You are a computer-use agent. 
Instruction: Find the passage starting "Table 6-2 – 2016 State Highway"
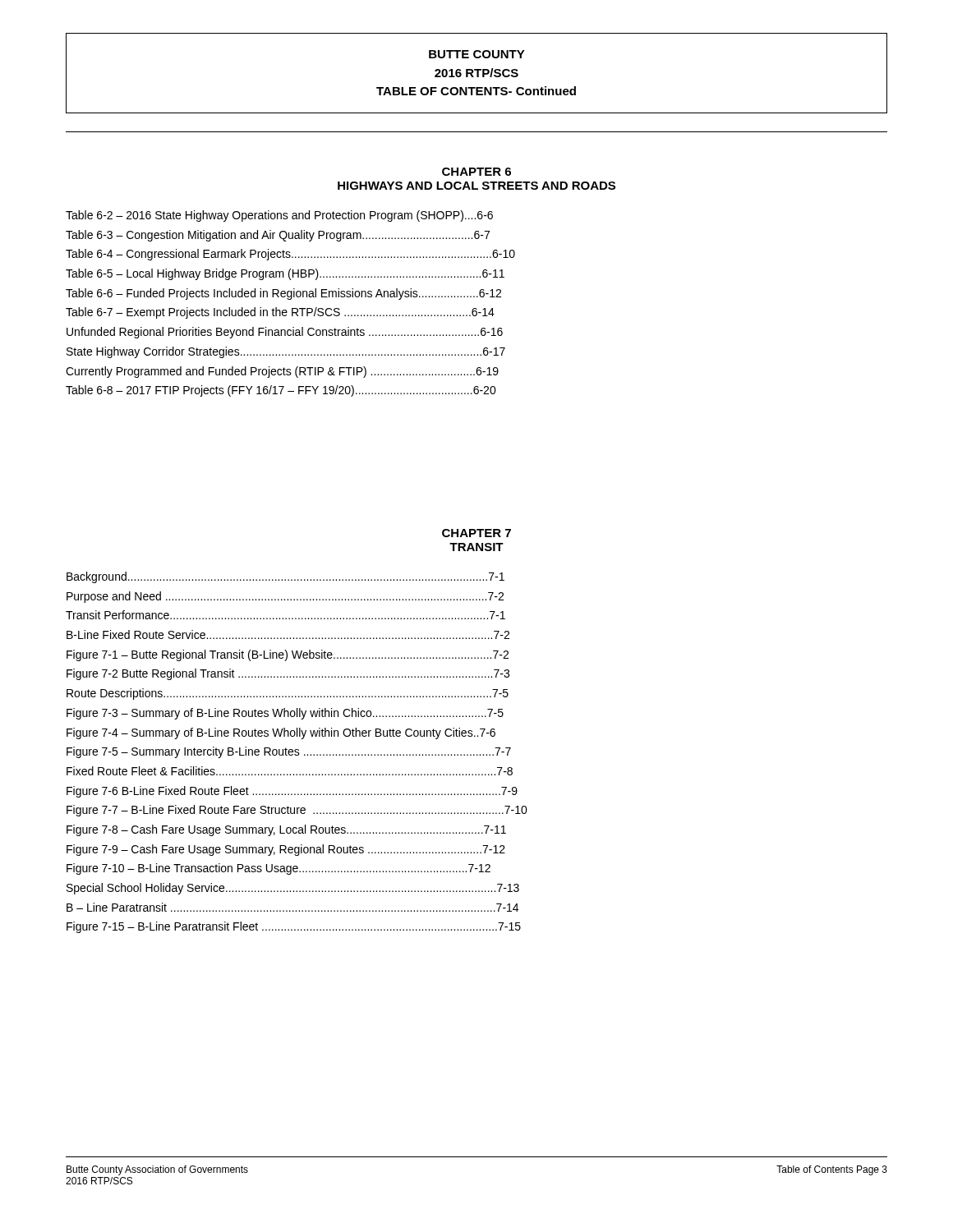[476, 216]
